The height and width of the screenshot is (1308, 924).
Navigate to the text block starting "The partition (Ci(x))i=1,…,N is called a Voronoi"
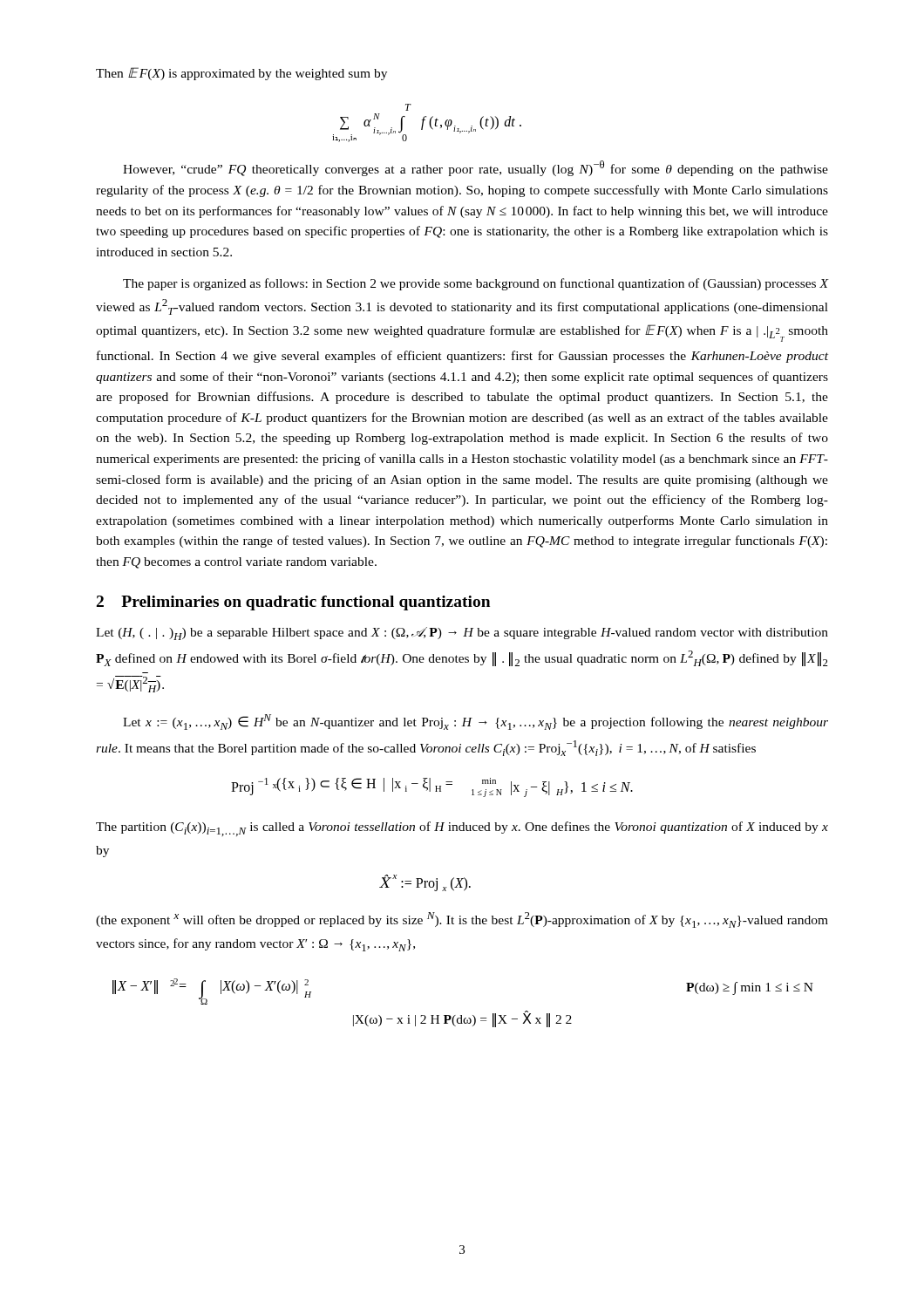pyautogui.click(x=462, y=838)
